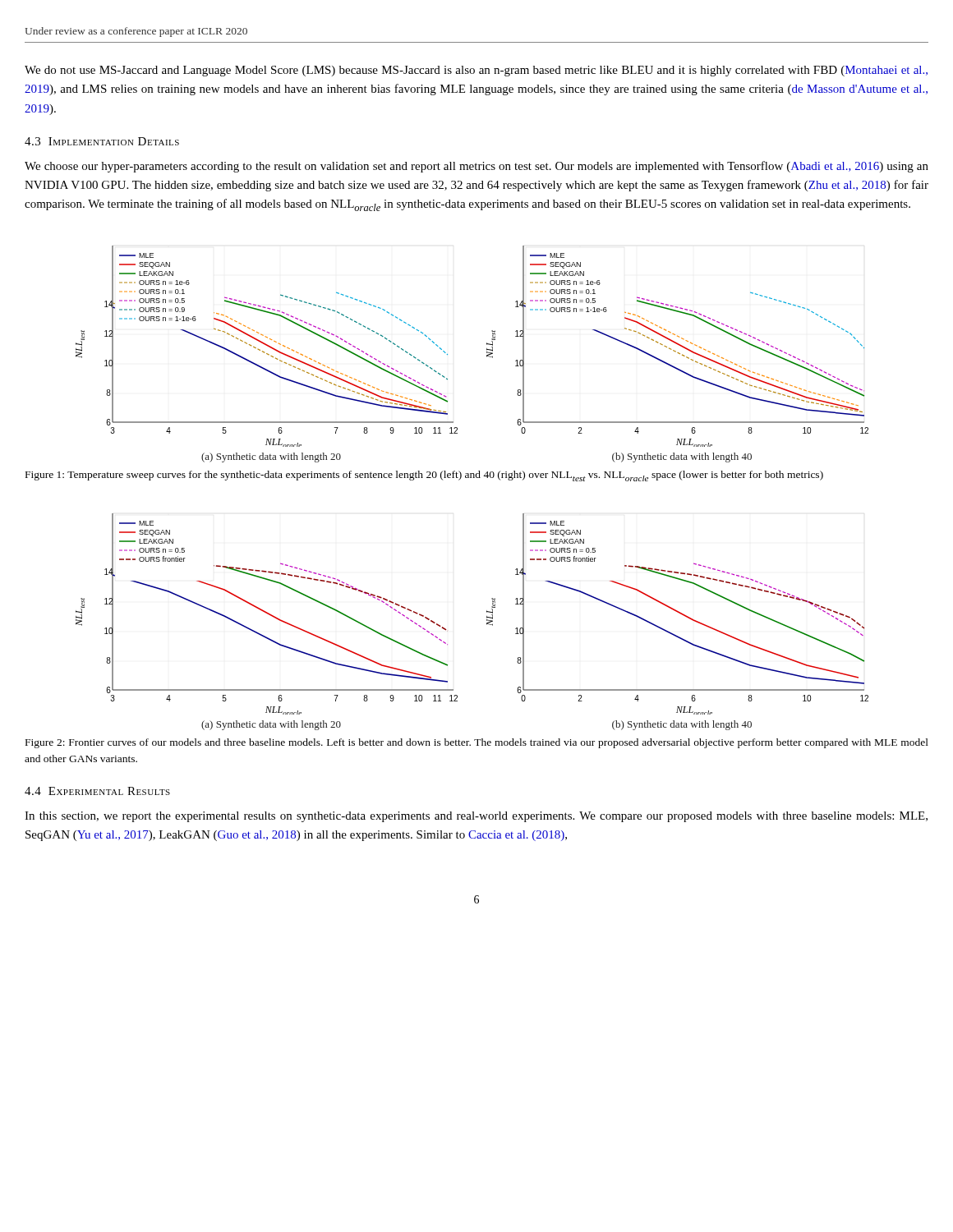The image size is (953, 1232).
Task: Locate the caption that opens with "Figure 1: Temperature sweep curves for"
Action: [424, 475]
